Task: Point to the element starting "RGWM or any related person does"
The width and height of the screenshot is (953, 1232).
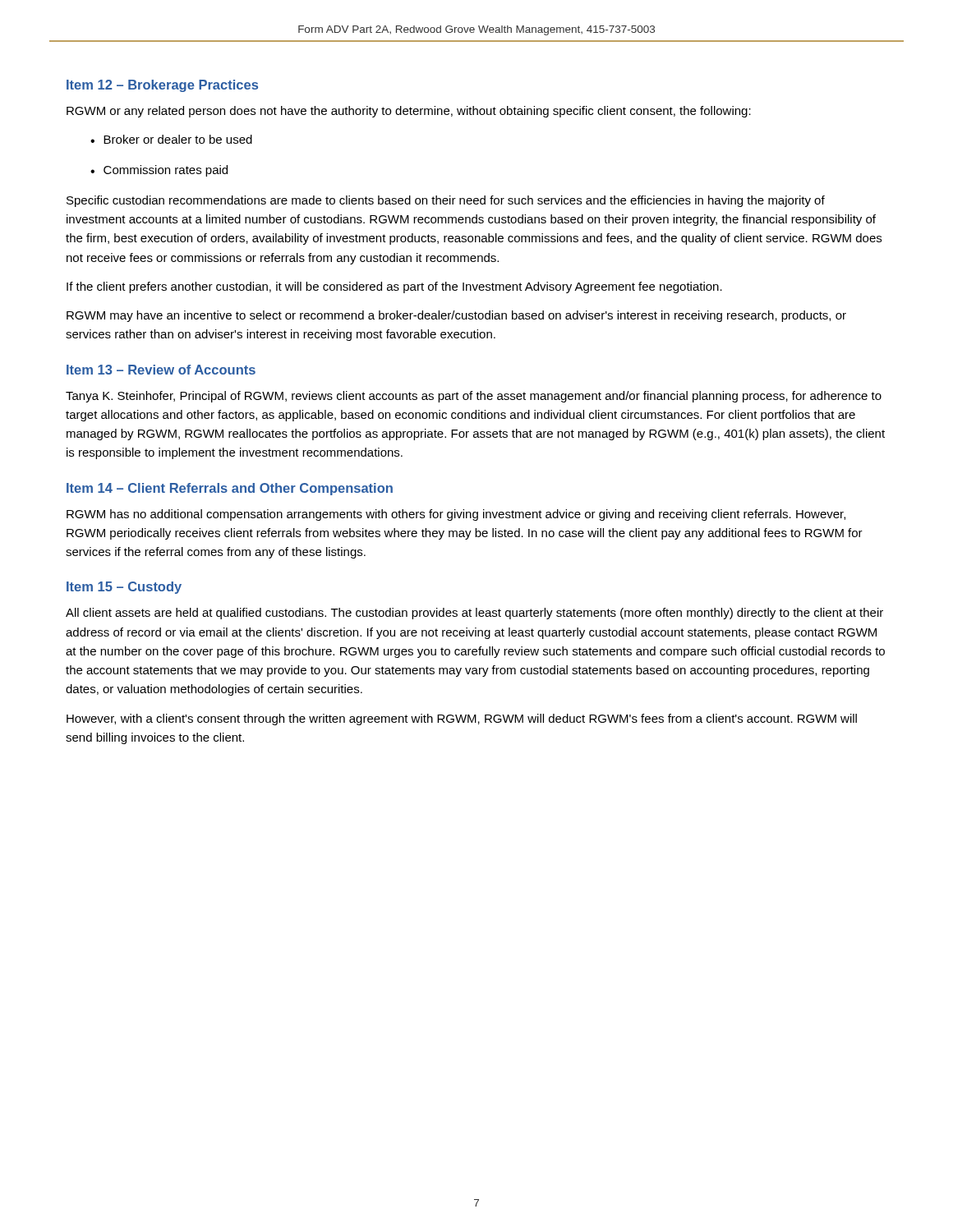Action: 409,110
